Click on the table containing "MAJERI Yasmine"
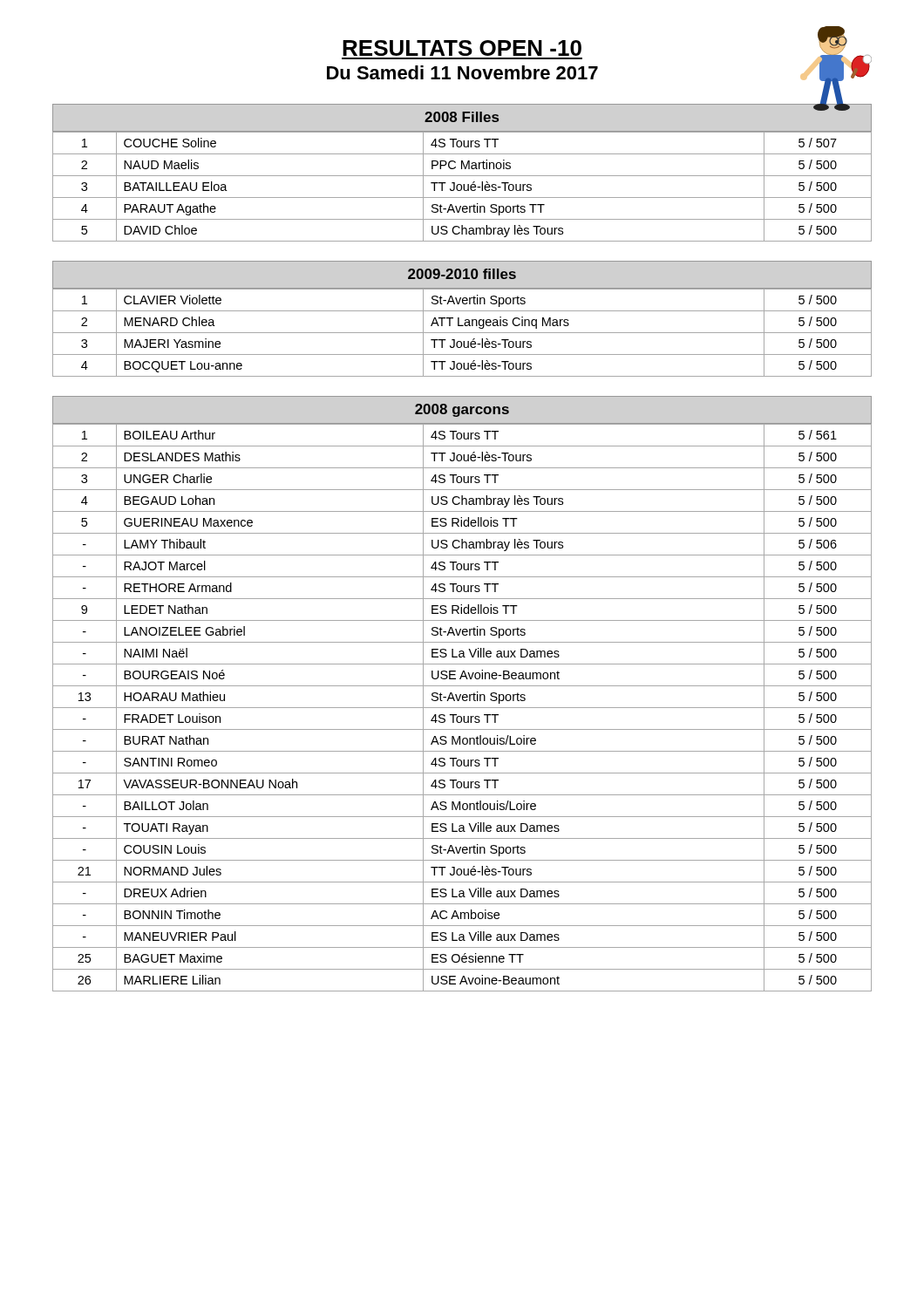Image resolution: width=924 pixels, height=1308 pixels. point(462,333)
